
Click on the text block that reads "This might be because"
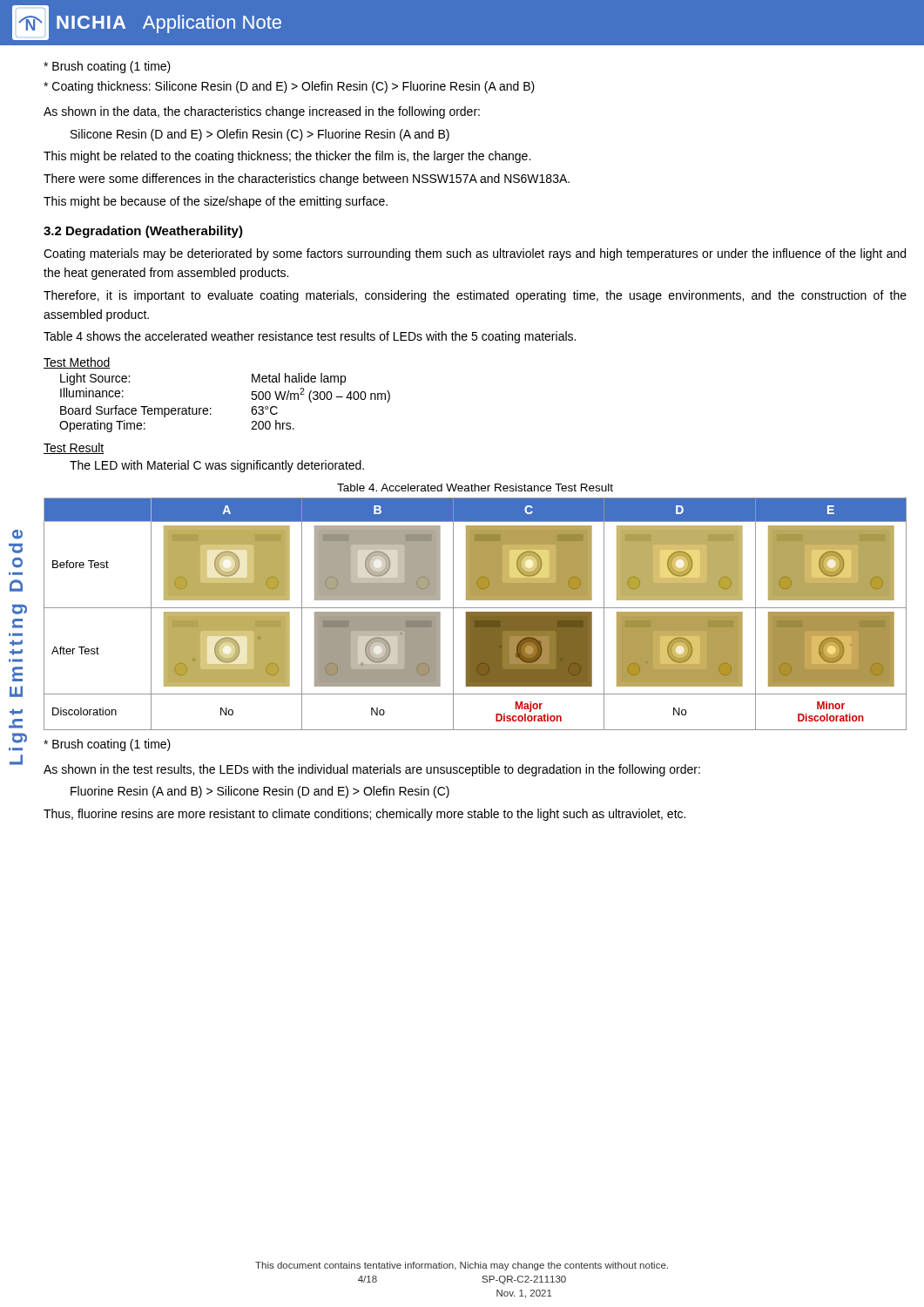[216, 201]
